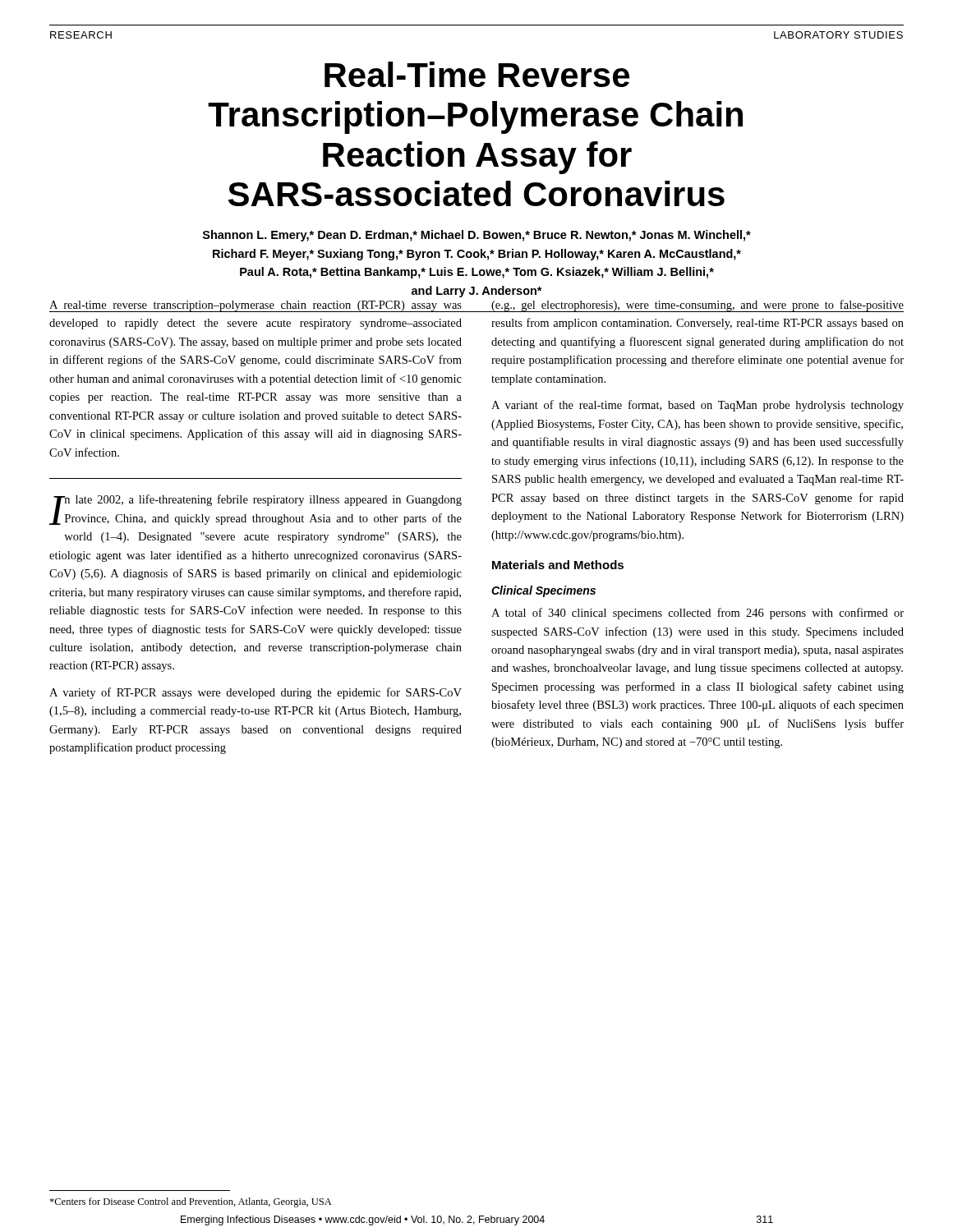This screenshot has height=1232, width=953.
Task: Locate the element starting "In late 2002, a life-threatening febrile respiratory"
Action: (x=255, y=624)
